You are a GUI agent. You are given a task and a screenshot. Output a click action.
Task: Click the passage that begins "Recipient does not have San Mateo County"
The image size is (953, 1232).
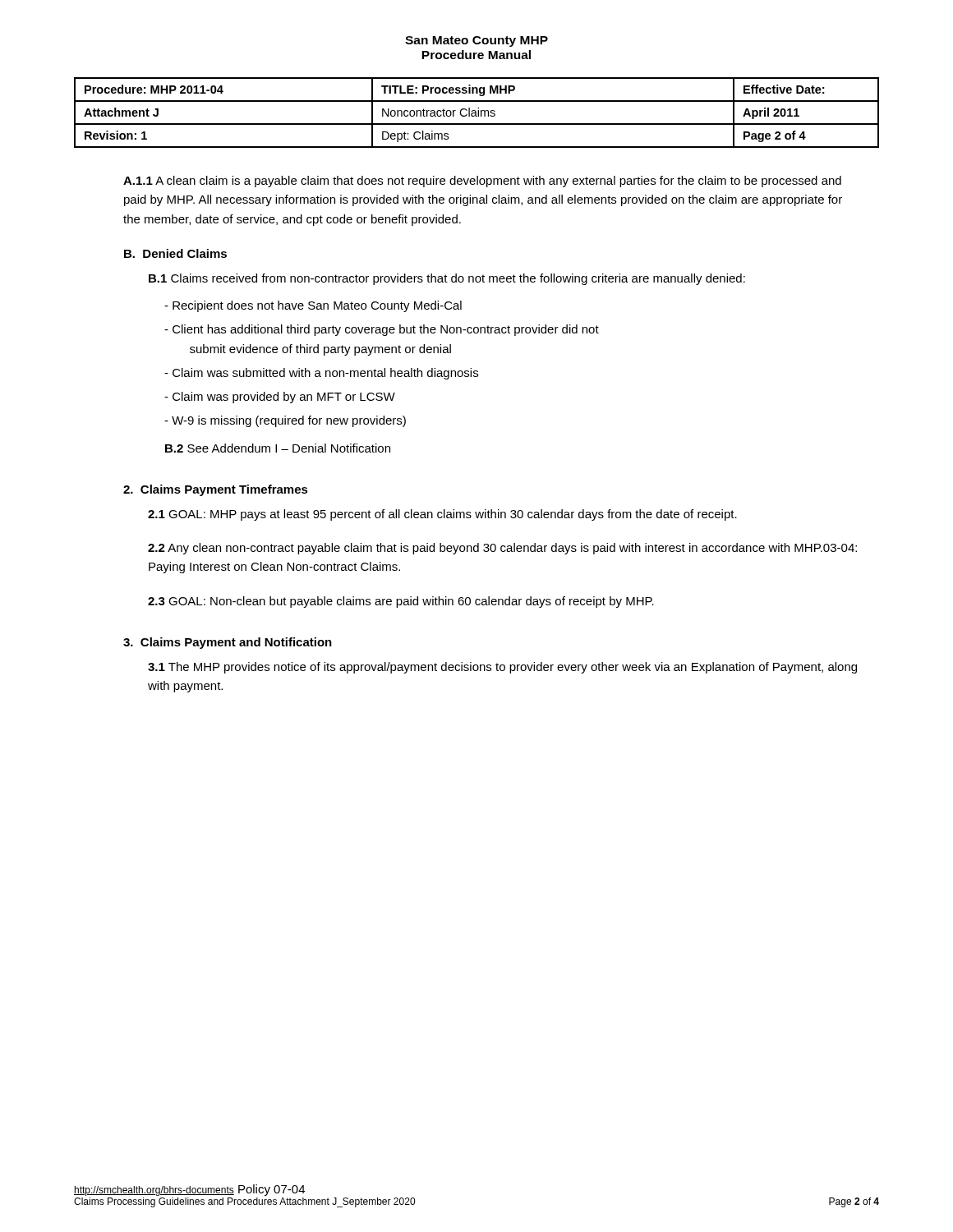pyautogui.click(x=313, y=305)
